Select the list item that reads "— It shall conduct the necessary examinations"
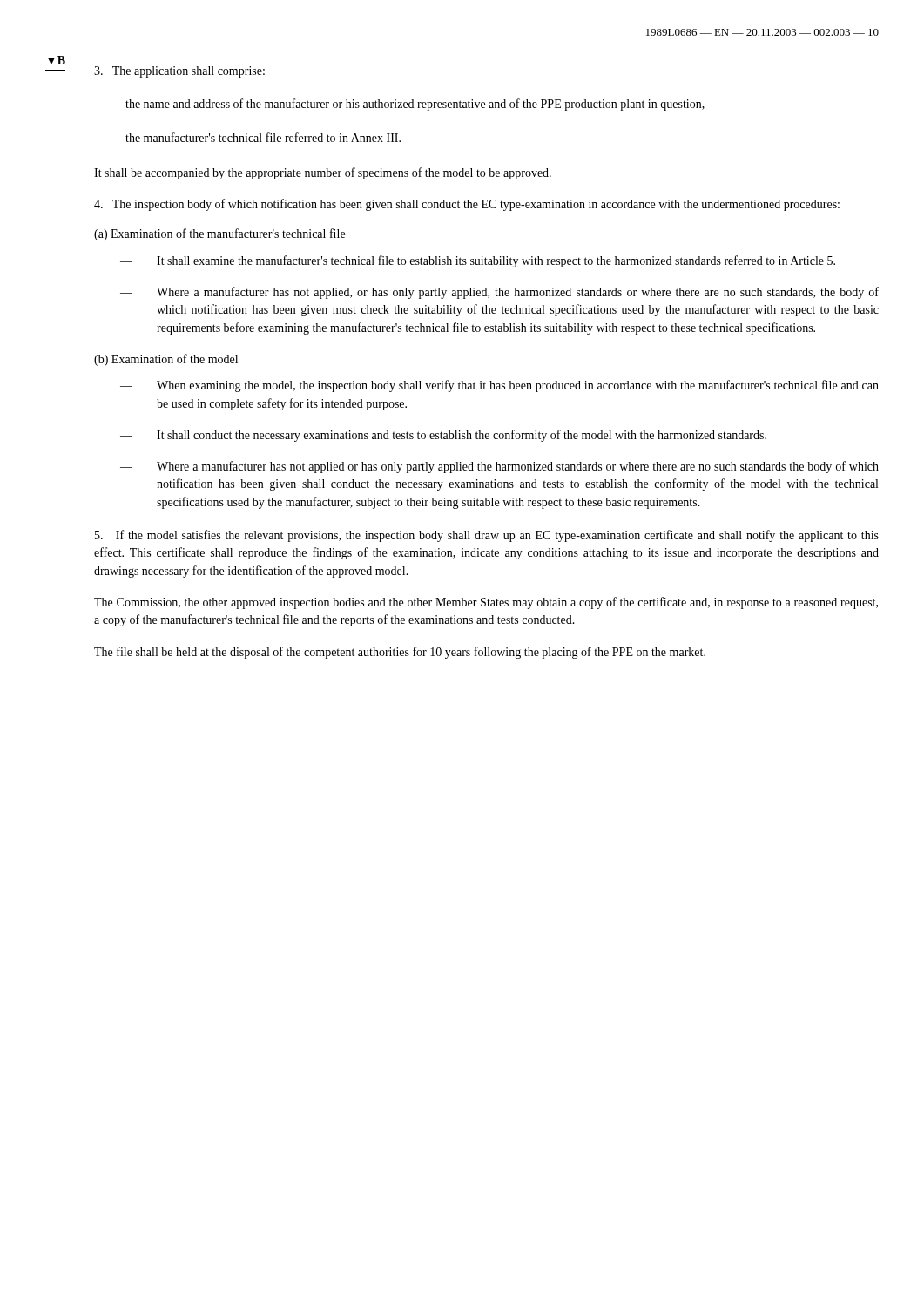Screen dimensions: 1307x924 click(x=499, y=436)
